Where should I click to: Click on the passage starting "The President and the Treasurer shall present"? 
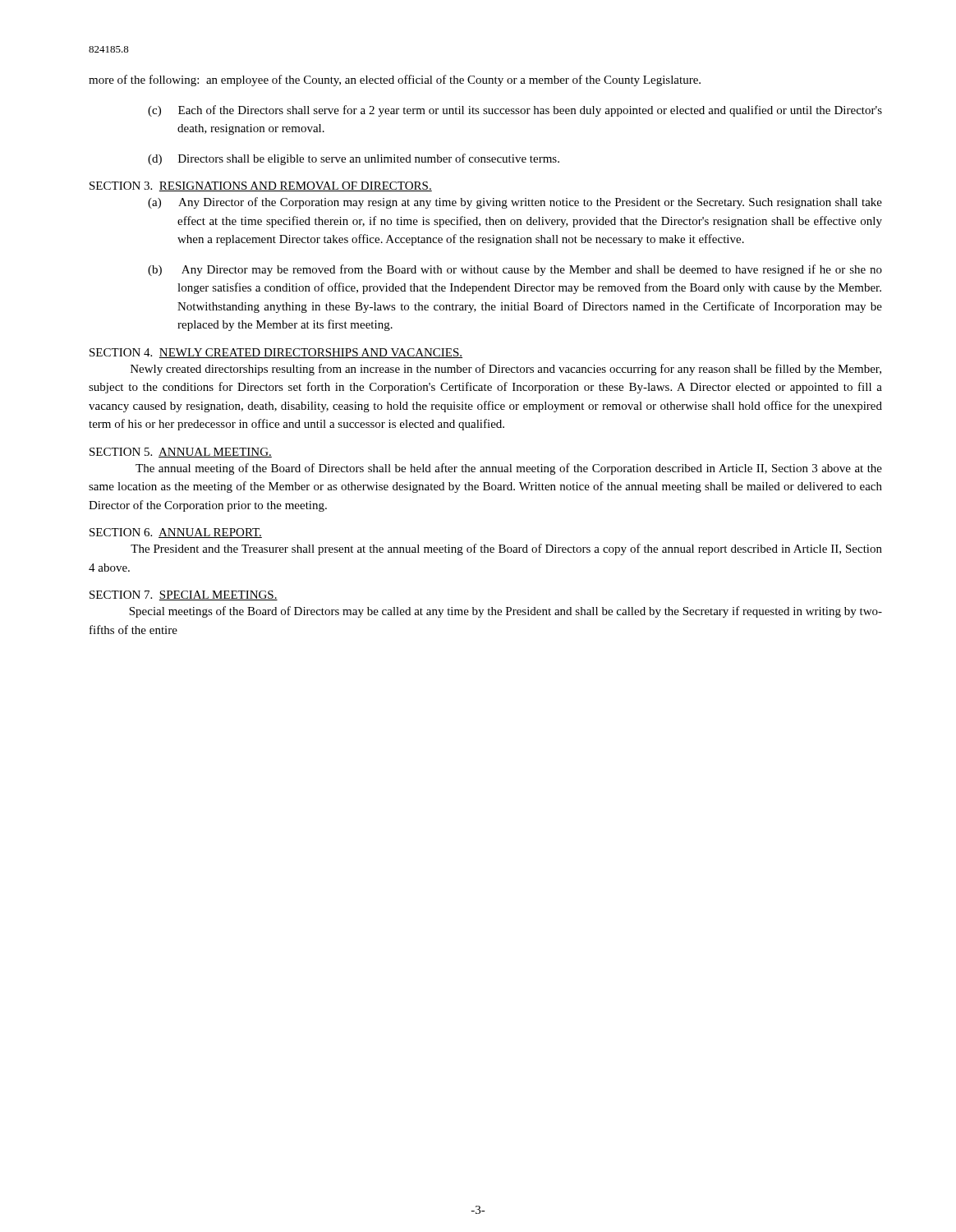coord(485,558)
